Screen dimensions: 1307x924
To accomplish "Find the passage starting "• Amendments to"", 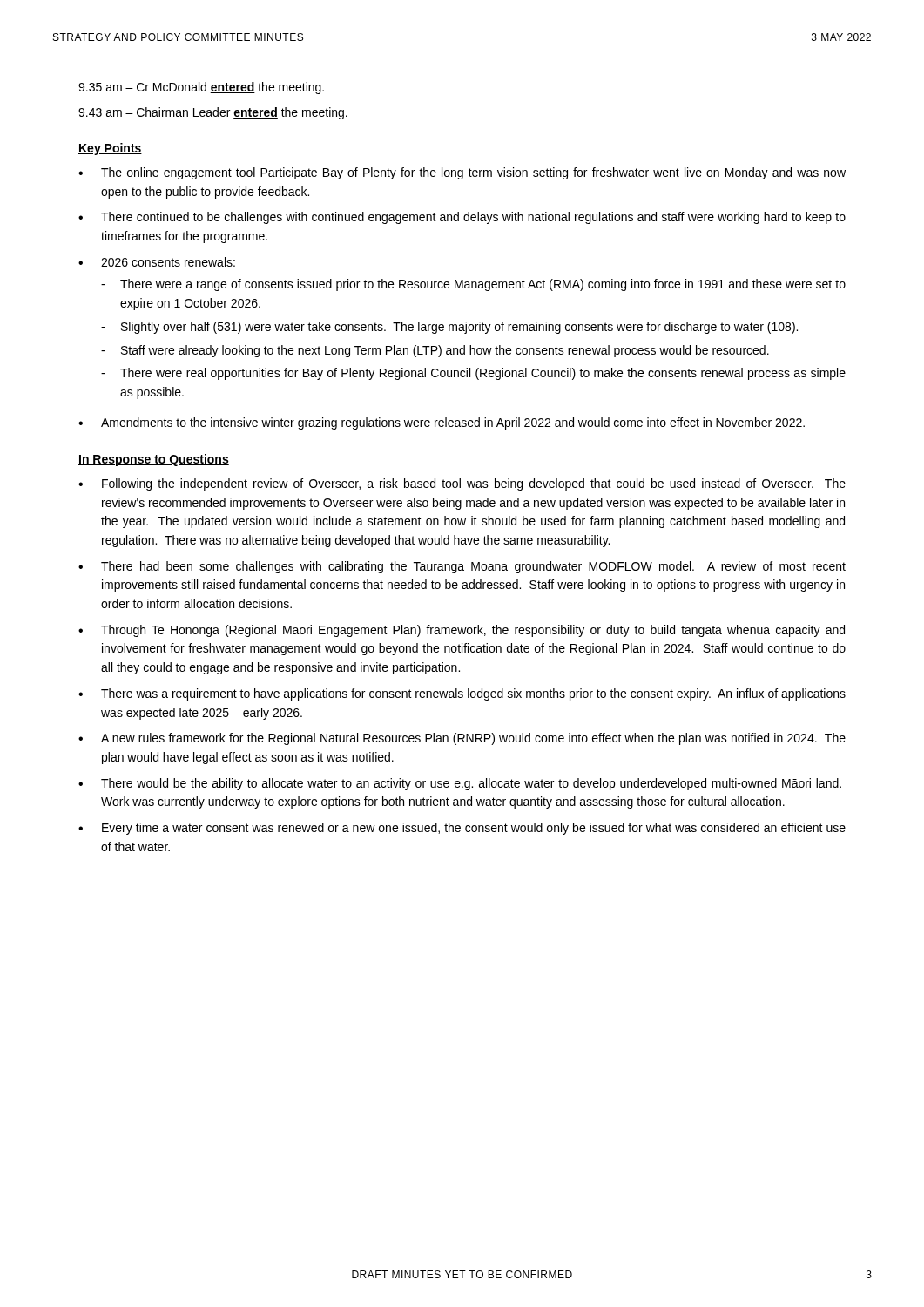I will (x=462, y=423).
